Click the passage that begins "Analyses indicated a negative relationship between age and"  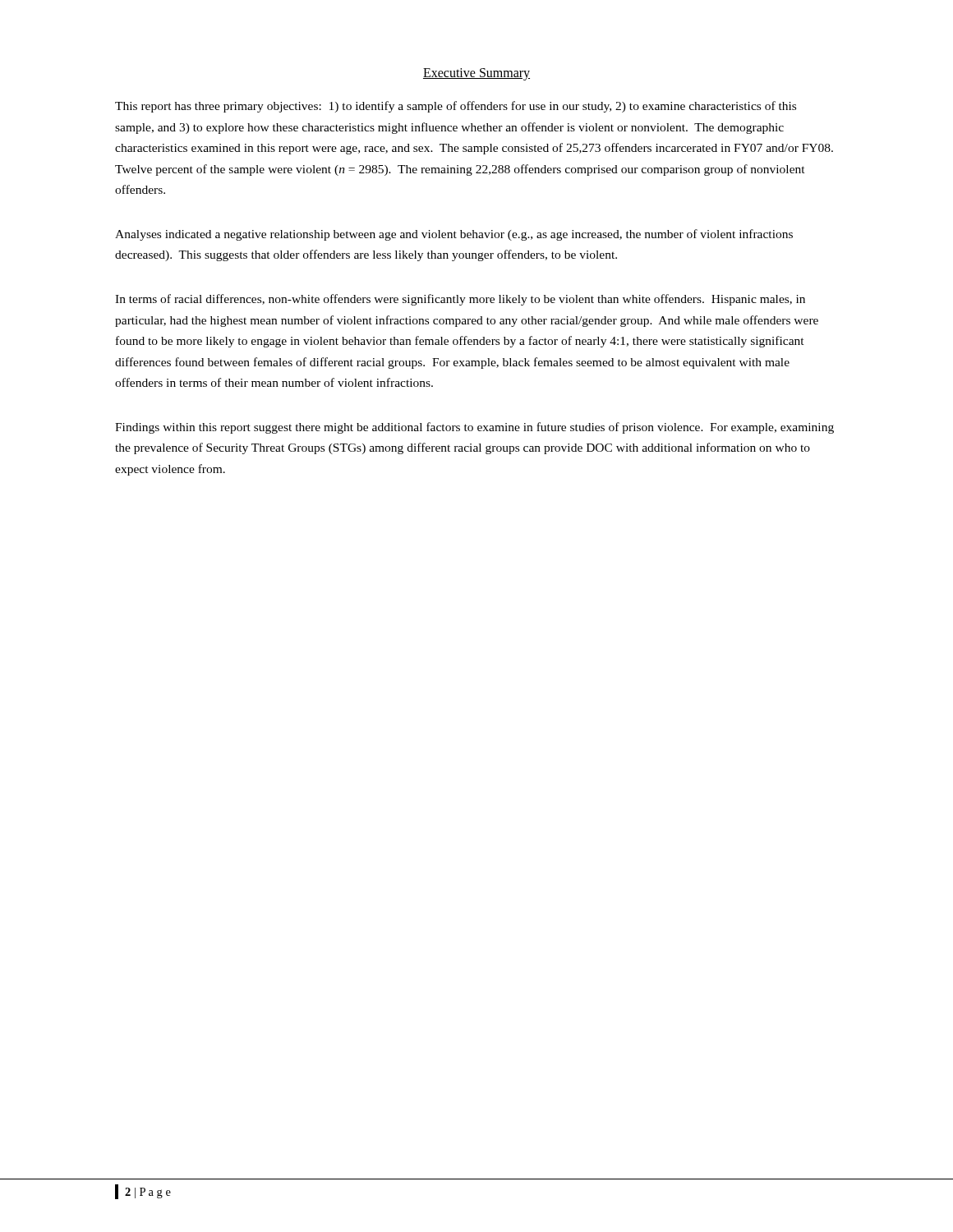[454, 244]
